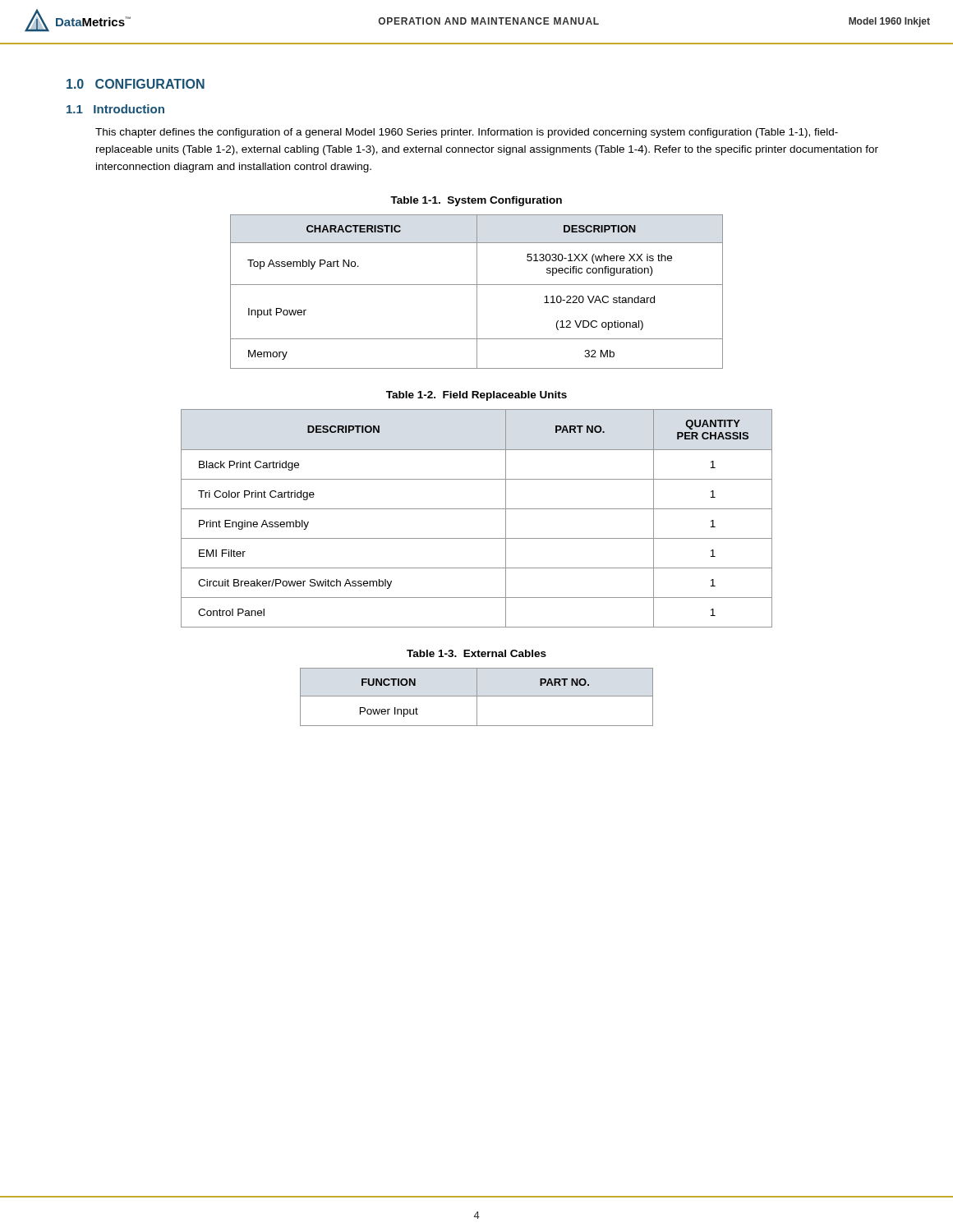Locate the table with the text "Input Power"
Image resolution: width=953 pixels, height=1232 pixels.
[x=476, y=291]
